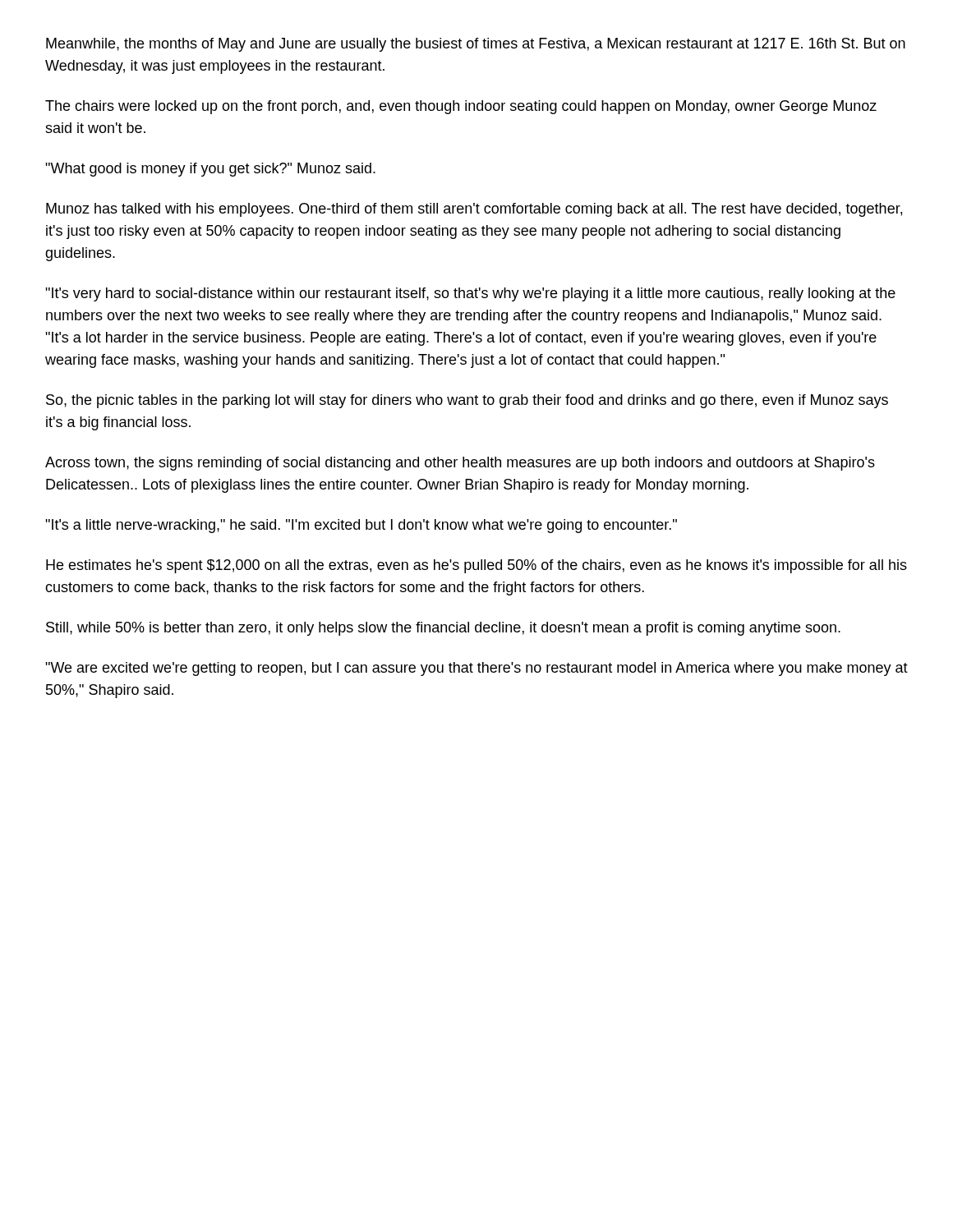Select the text block containing "So, the picnic tables"
953x1232 pixels.
tap(467, 411)
